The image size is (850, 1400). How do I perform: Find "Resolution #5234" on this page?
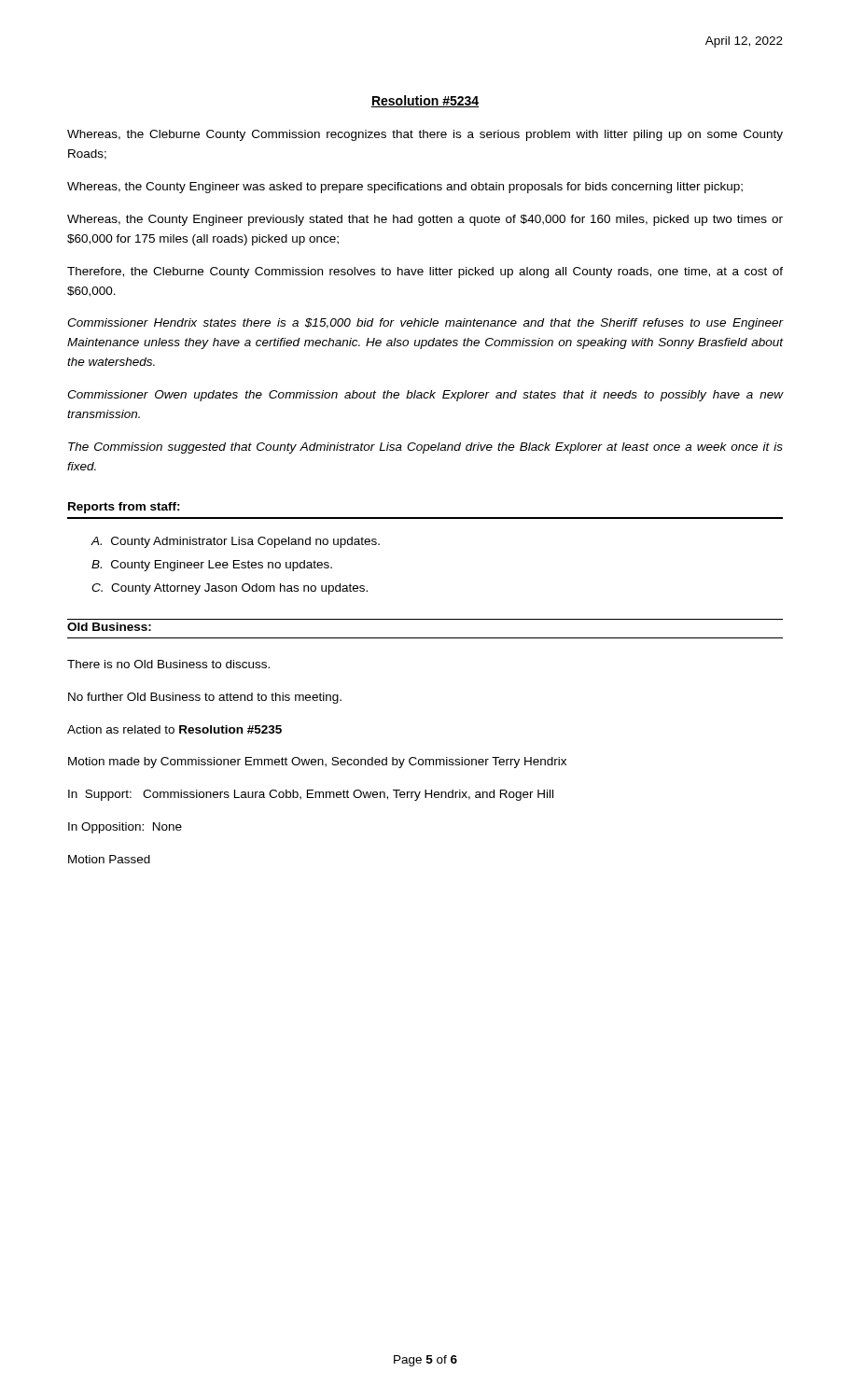[425, 101]
